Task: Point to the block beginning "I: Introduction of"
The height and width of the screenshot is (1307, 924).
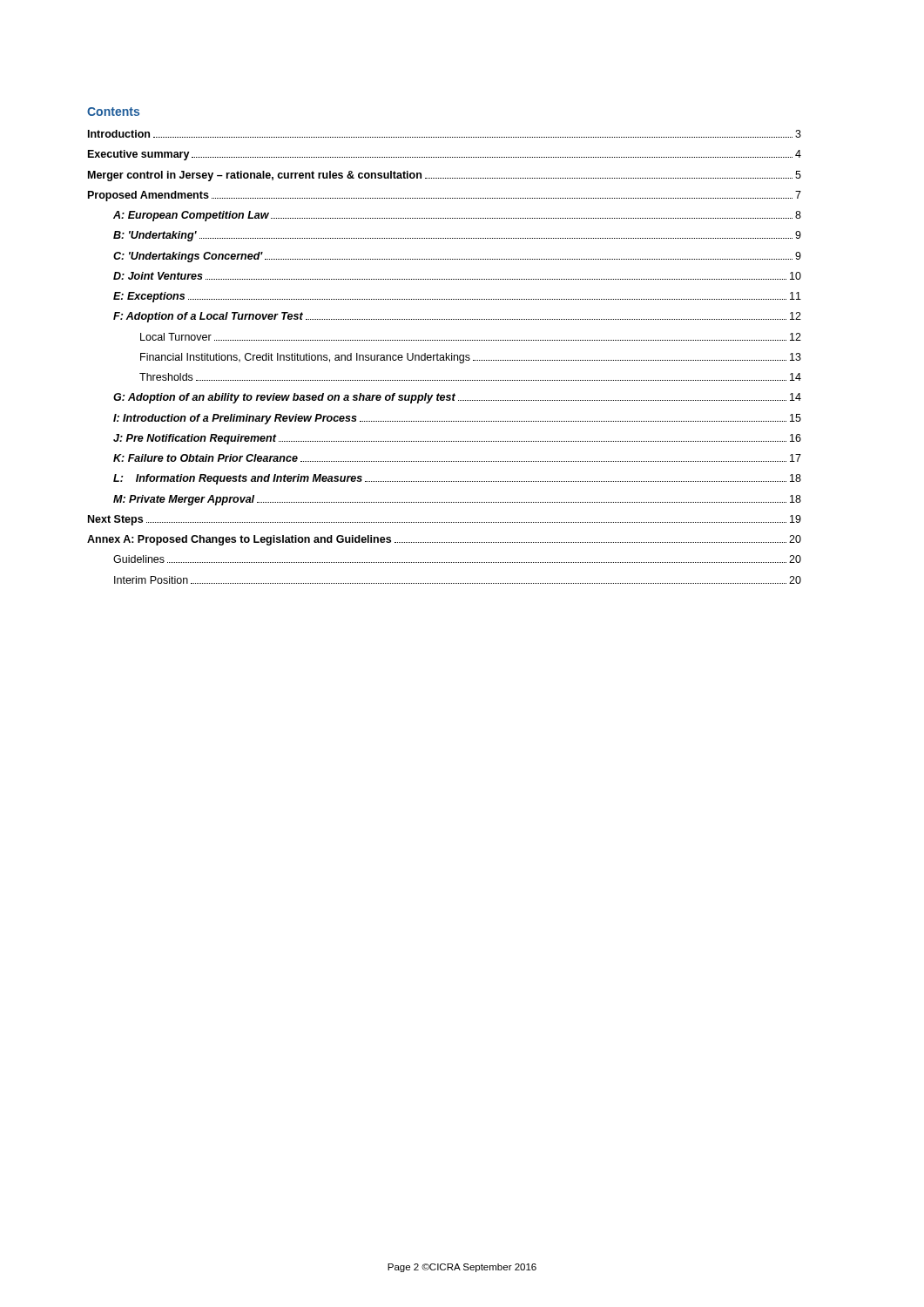Action: tap(457, 418)
